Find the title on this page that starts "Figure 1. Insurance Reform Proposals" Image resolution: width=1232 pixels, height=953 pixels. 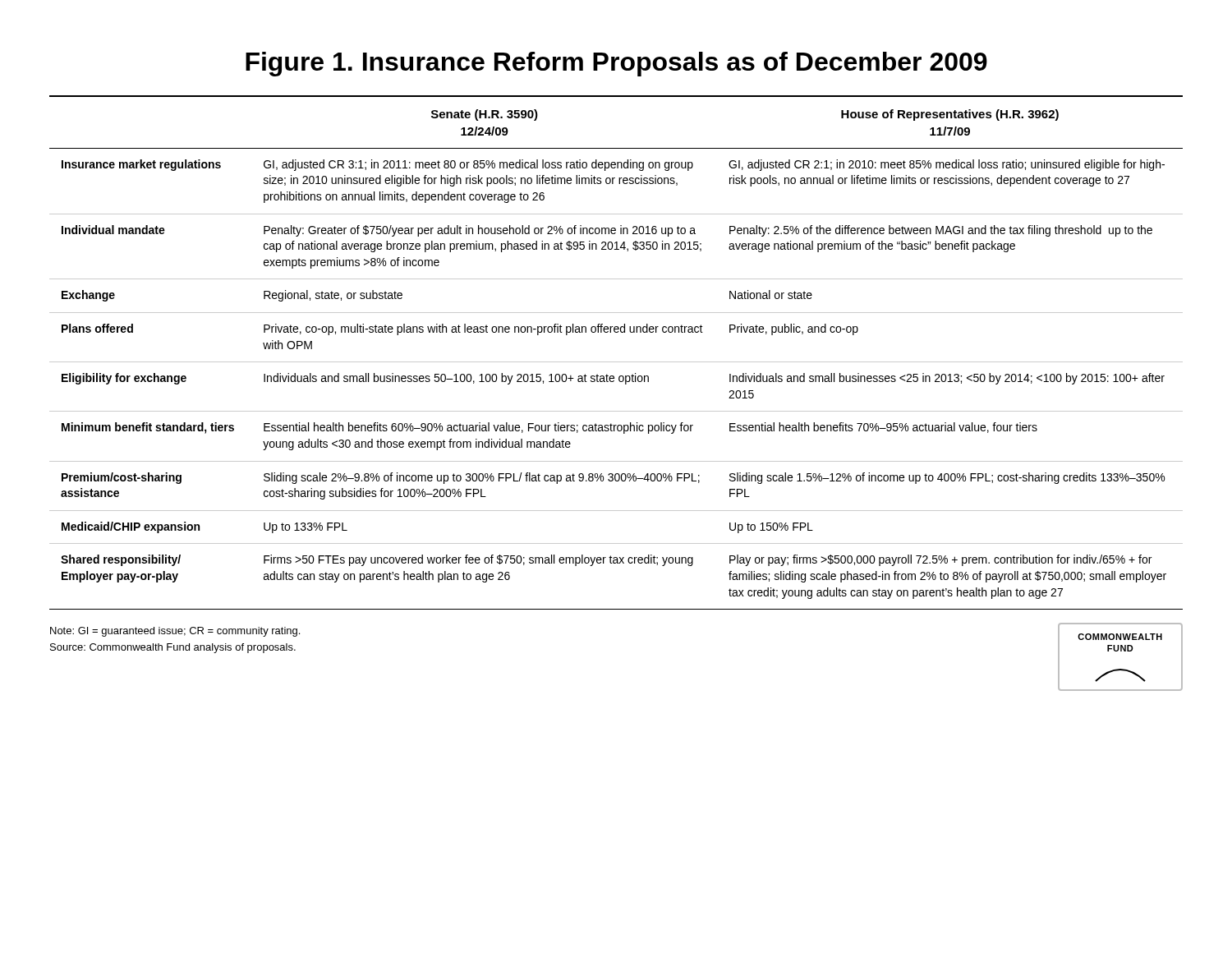(616, 62)
